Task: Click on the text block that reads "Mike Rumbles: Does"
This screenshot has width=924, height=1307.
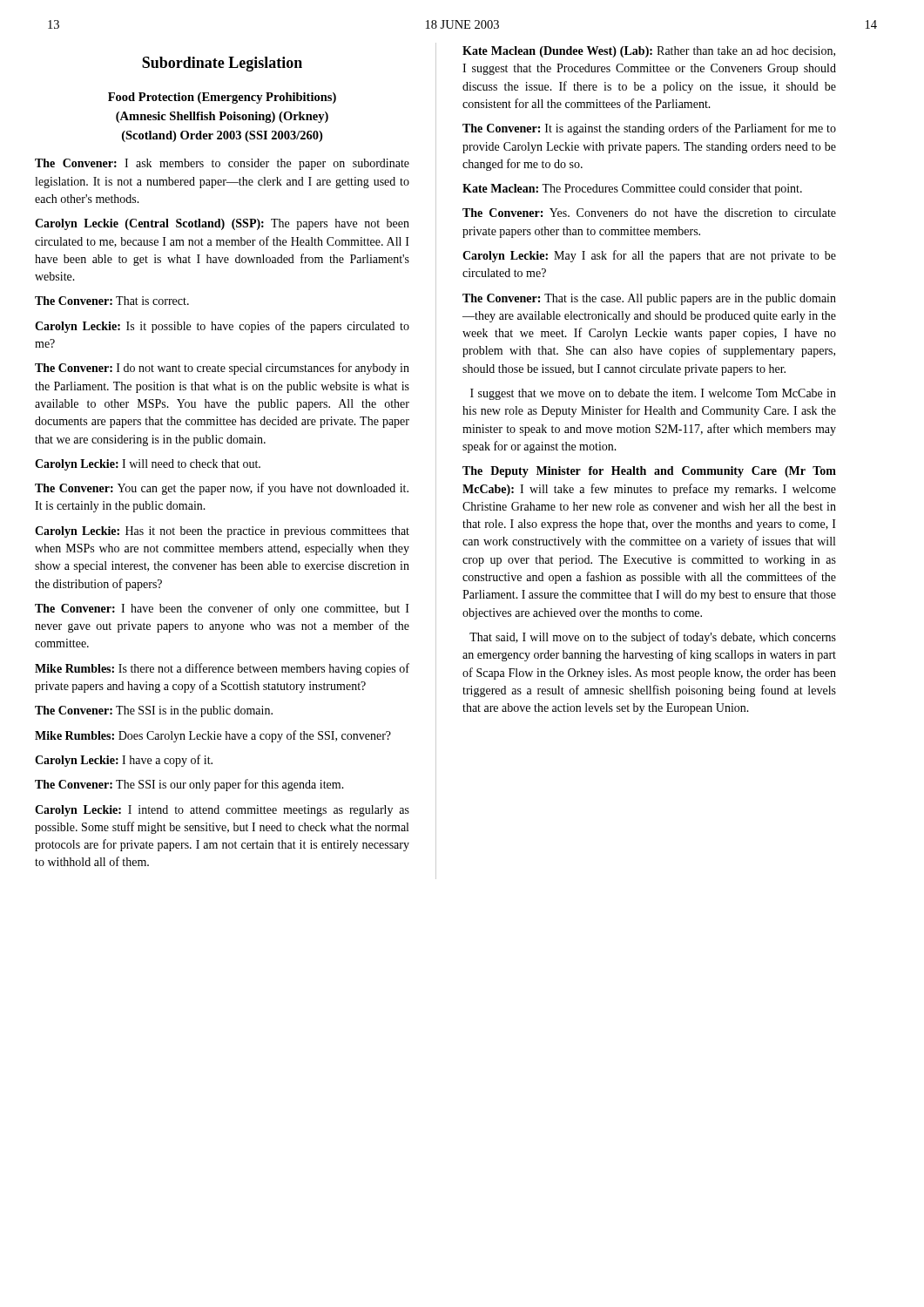Action: (213, 736)
